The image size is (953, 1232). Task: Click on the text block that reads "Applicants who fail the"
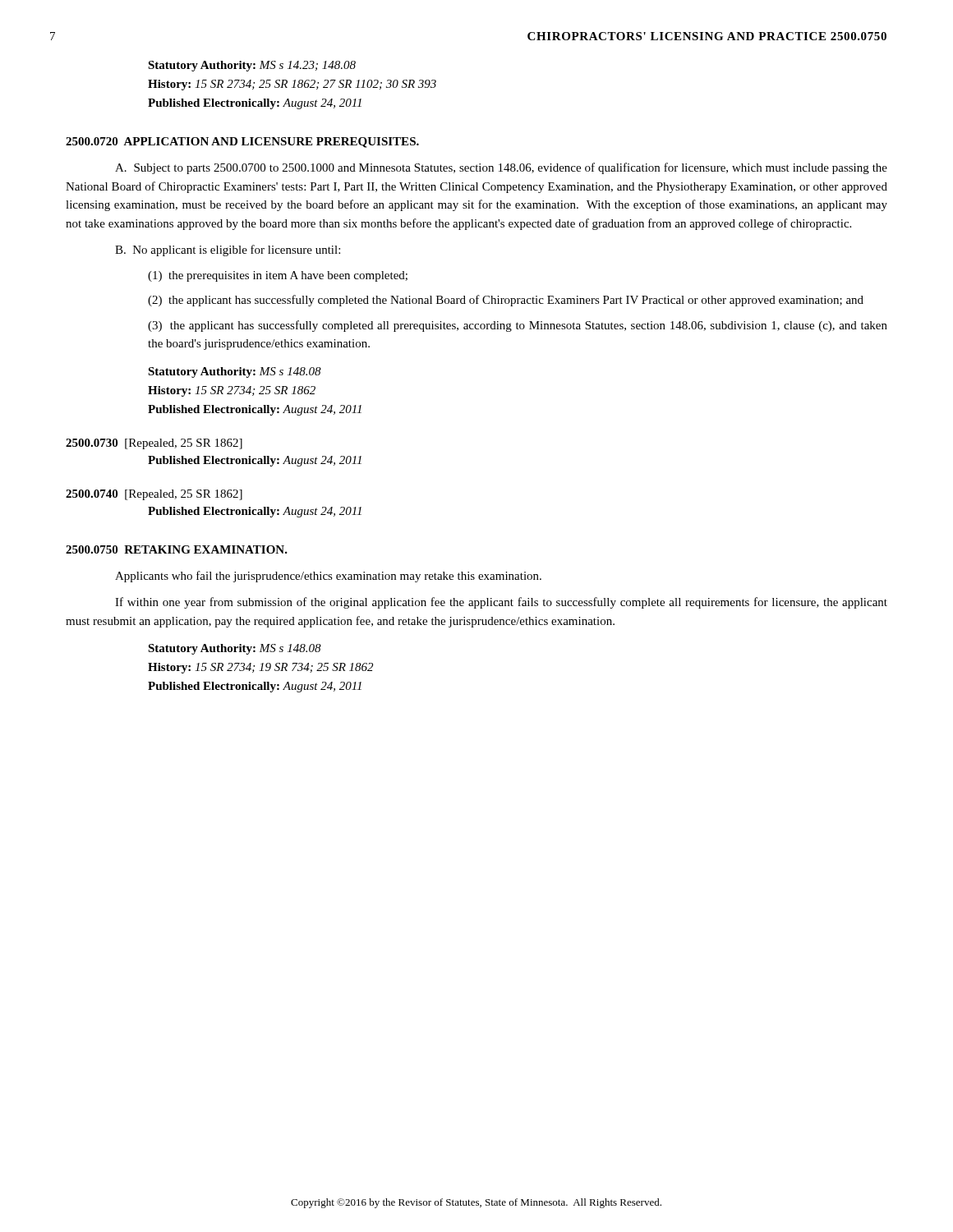[329, 575]
